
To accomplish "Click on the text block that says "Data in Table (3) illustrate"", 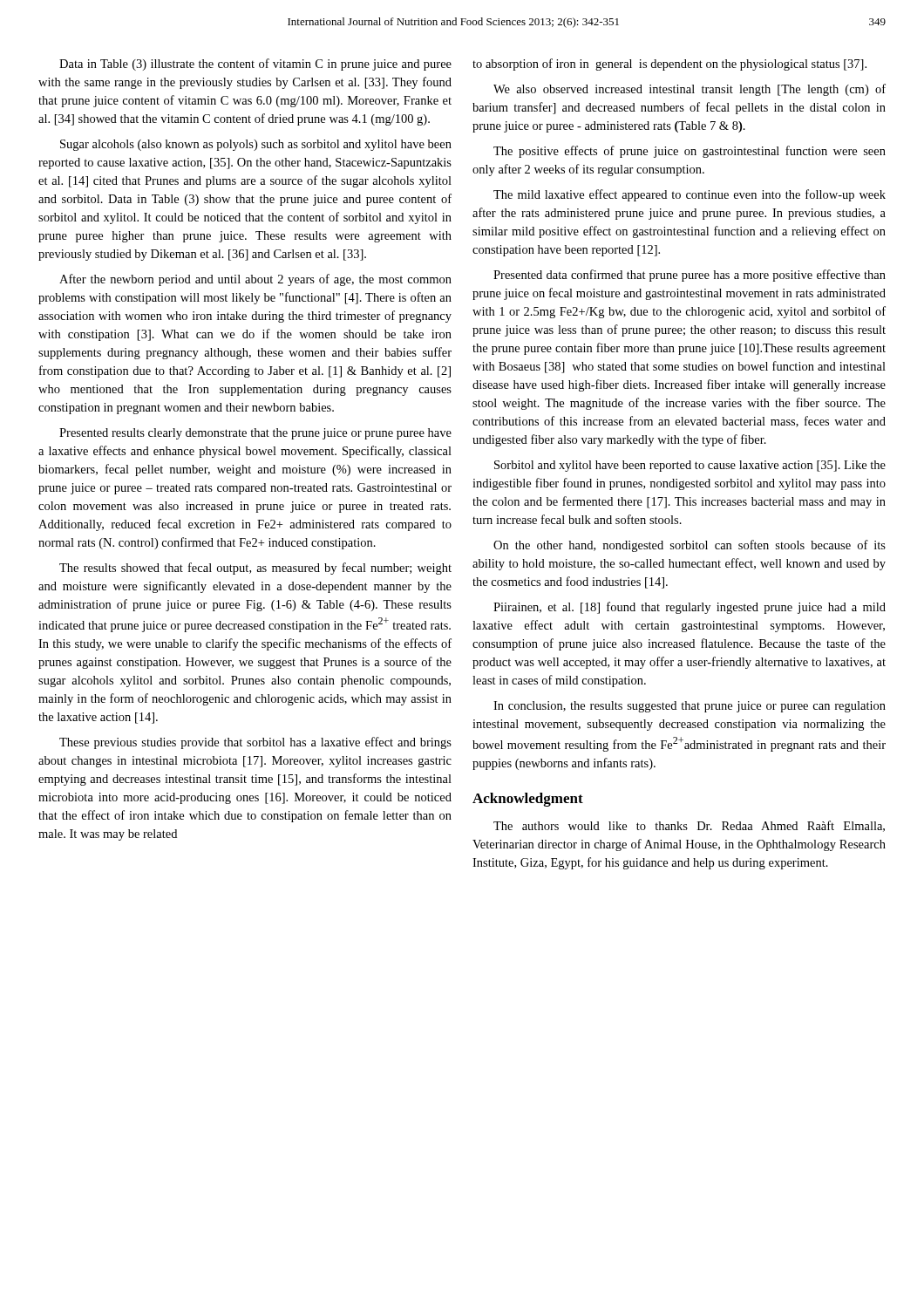I will (x=245, y=91).
